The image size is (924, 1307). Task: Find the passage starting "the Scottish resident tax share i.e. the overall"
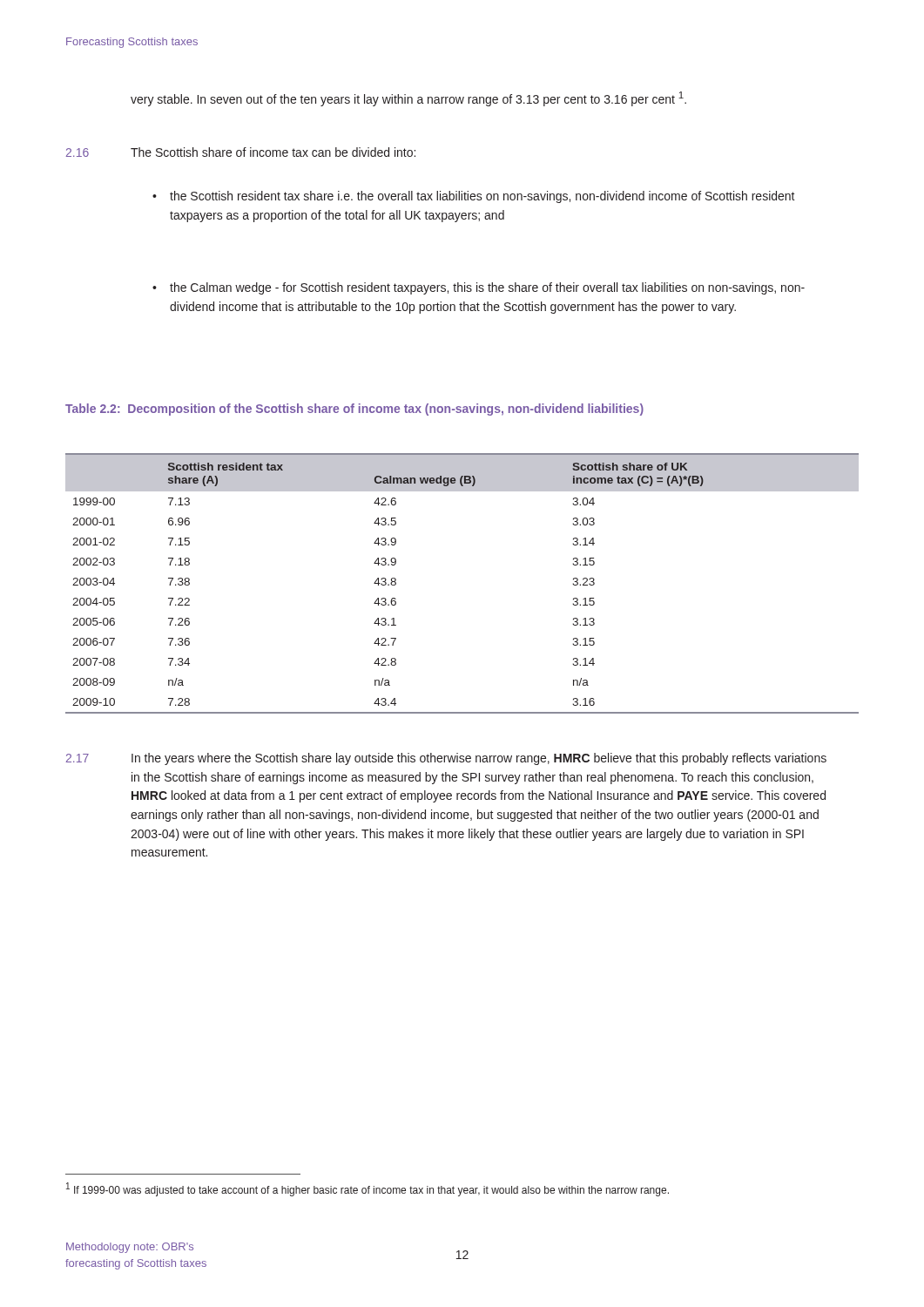[x=482, y=206]
